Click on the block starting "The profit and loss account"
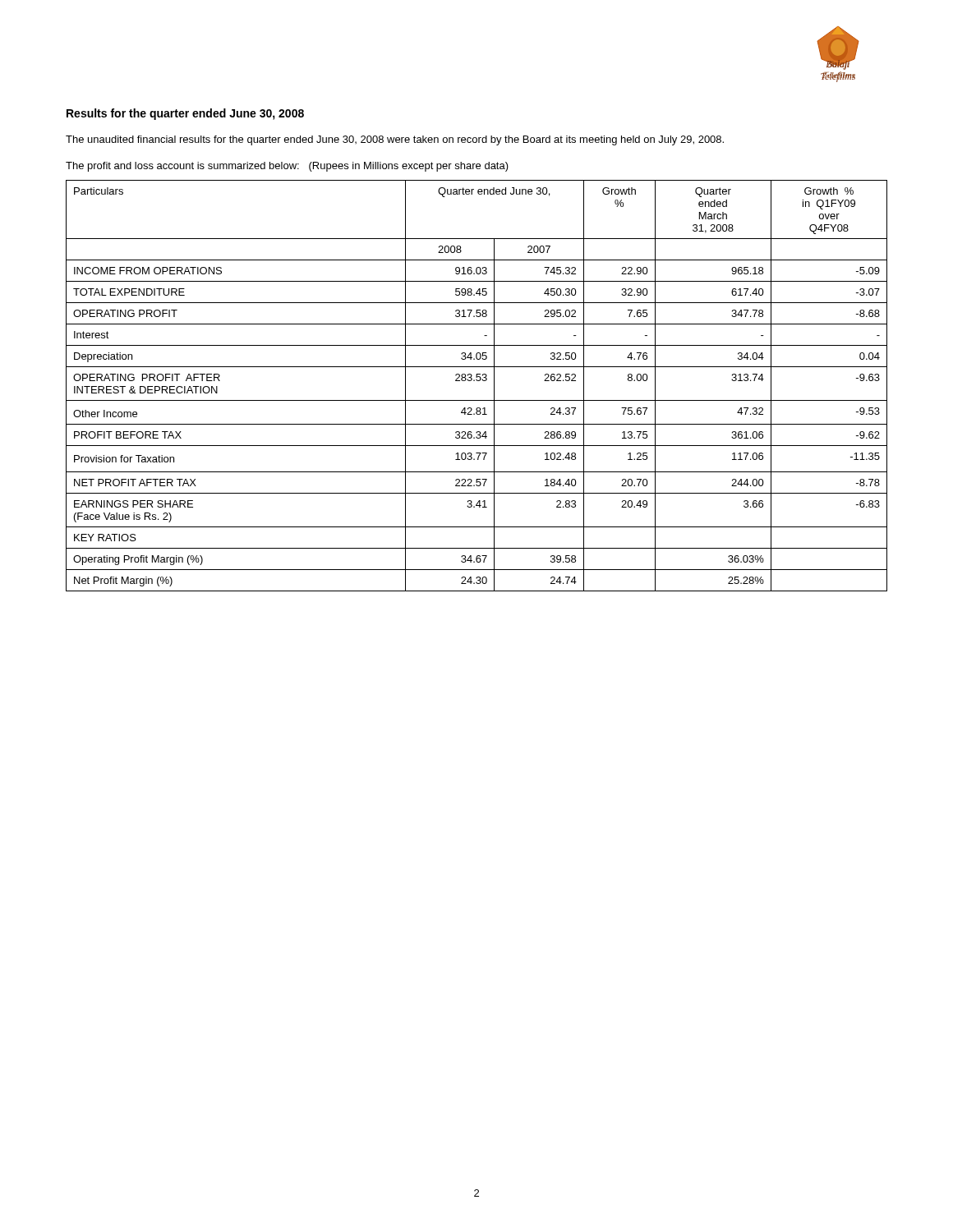This screenshot has width=953, height=1232. (x=287, y=165)
